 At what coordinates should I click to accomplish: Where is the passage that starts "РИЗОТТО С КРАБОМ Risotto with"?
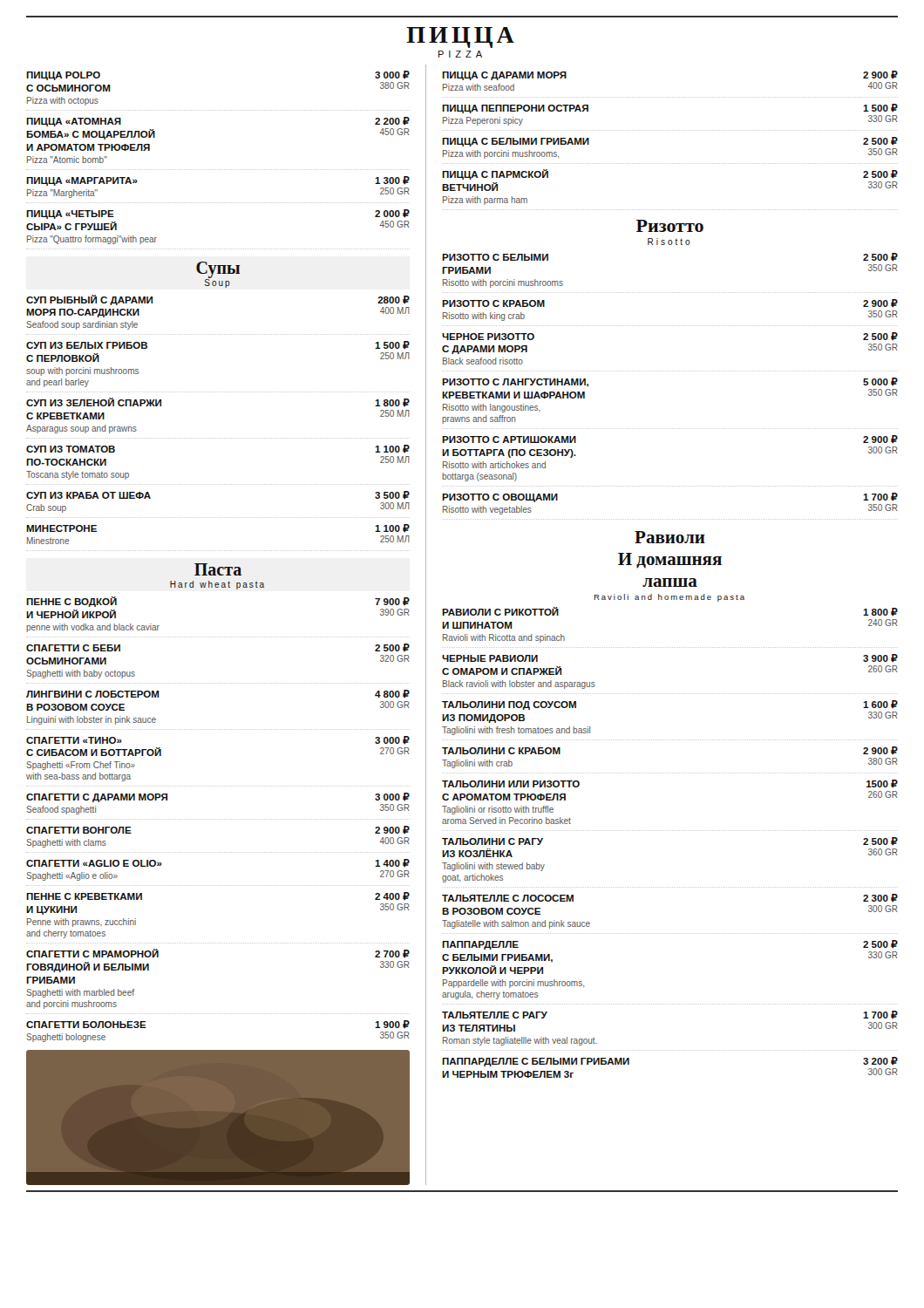[x=495, y=302]
